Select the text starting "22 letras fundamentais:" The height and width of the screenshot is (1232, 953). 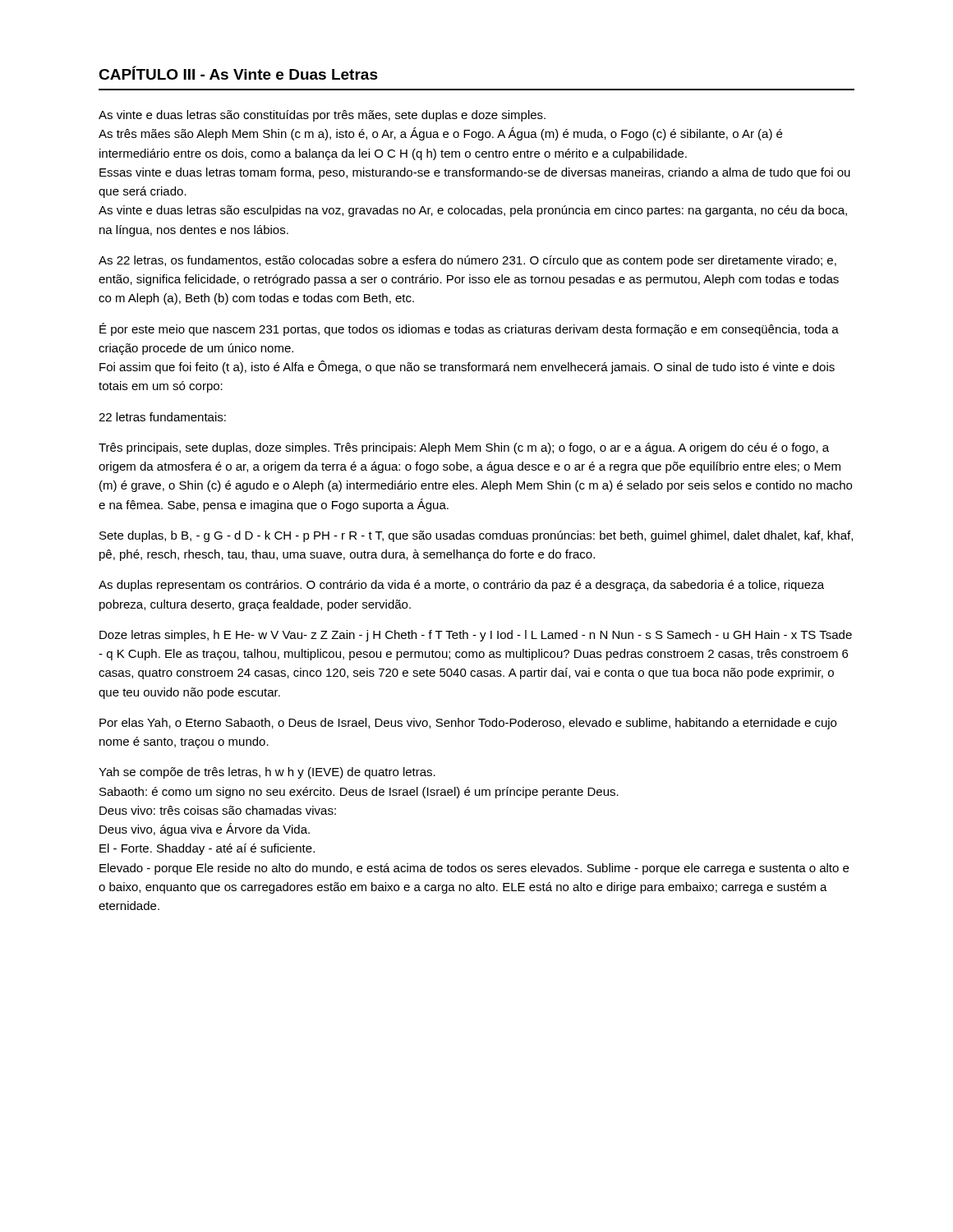163,416
